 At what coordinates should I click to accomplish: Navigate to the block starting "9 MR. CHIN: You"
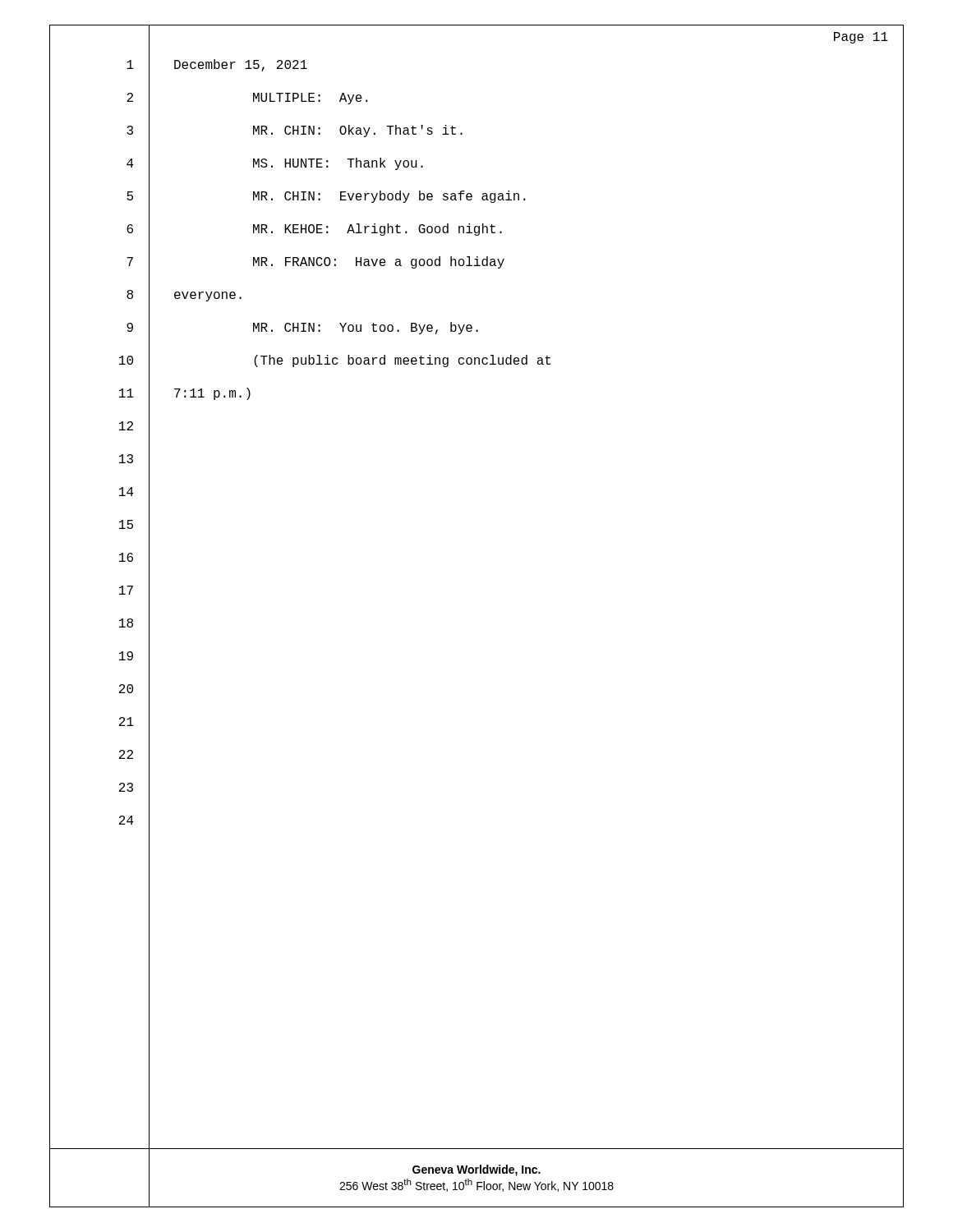click(476, 329)
